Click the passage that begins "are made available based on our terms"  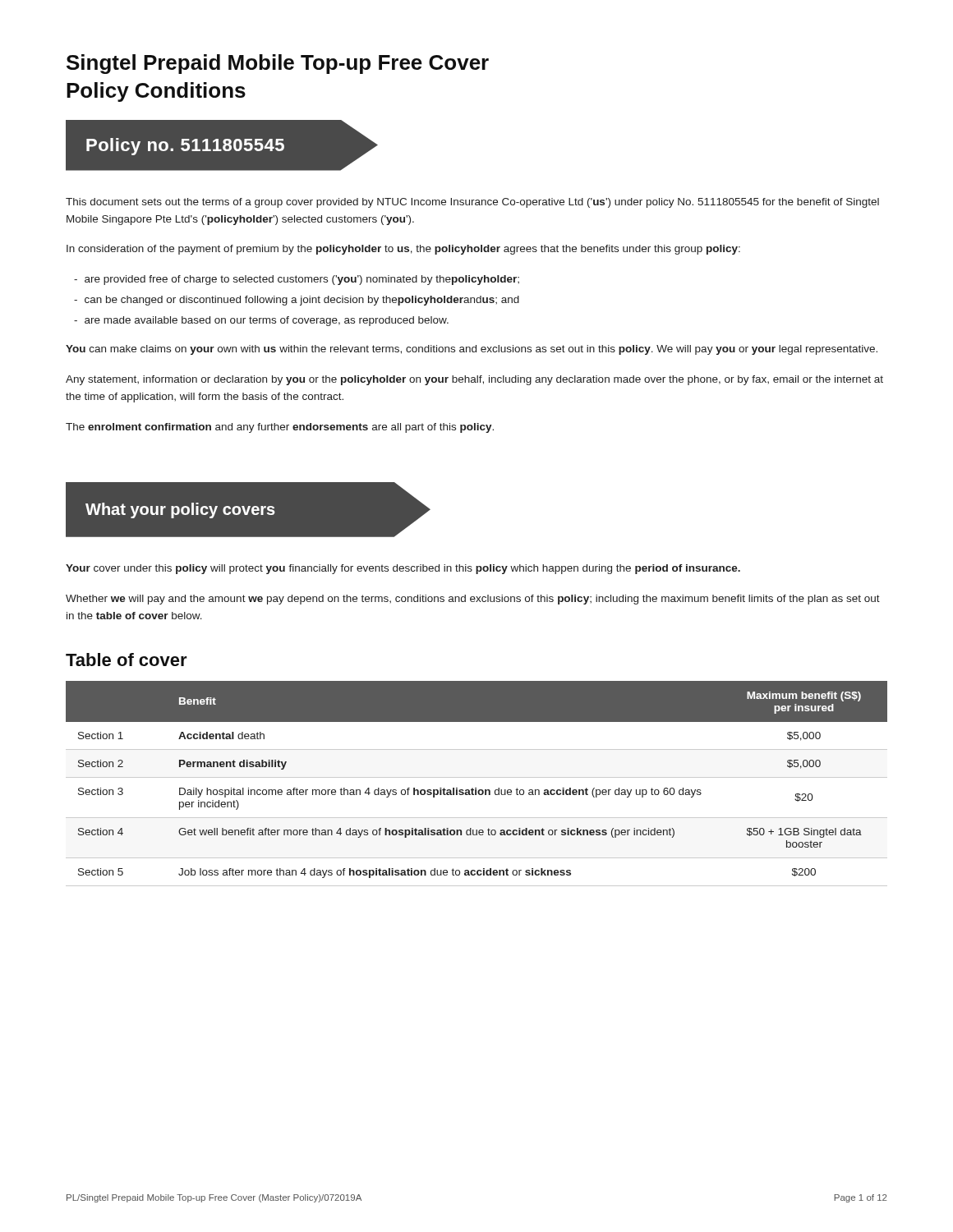click(x=267, y=320)
